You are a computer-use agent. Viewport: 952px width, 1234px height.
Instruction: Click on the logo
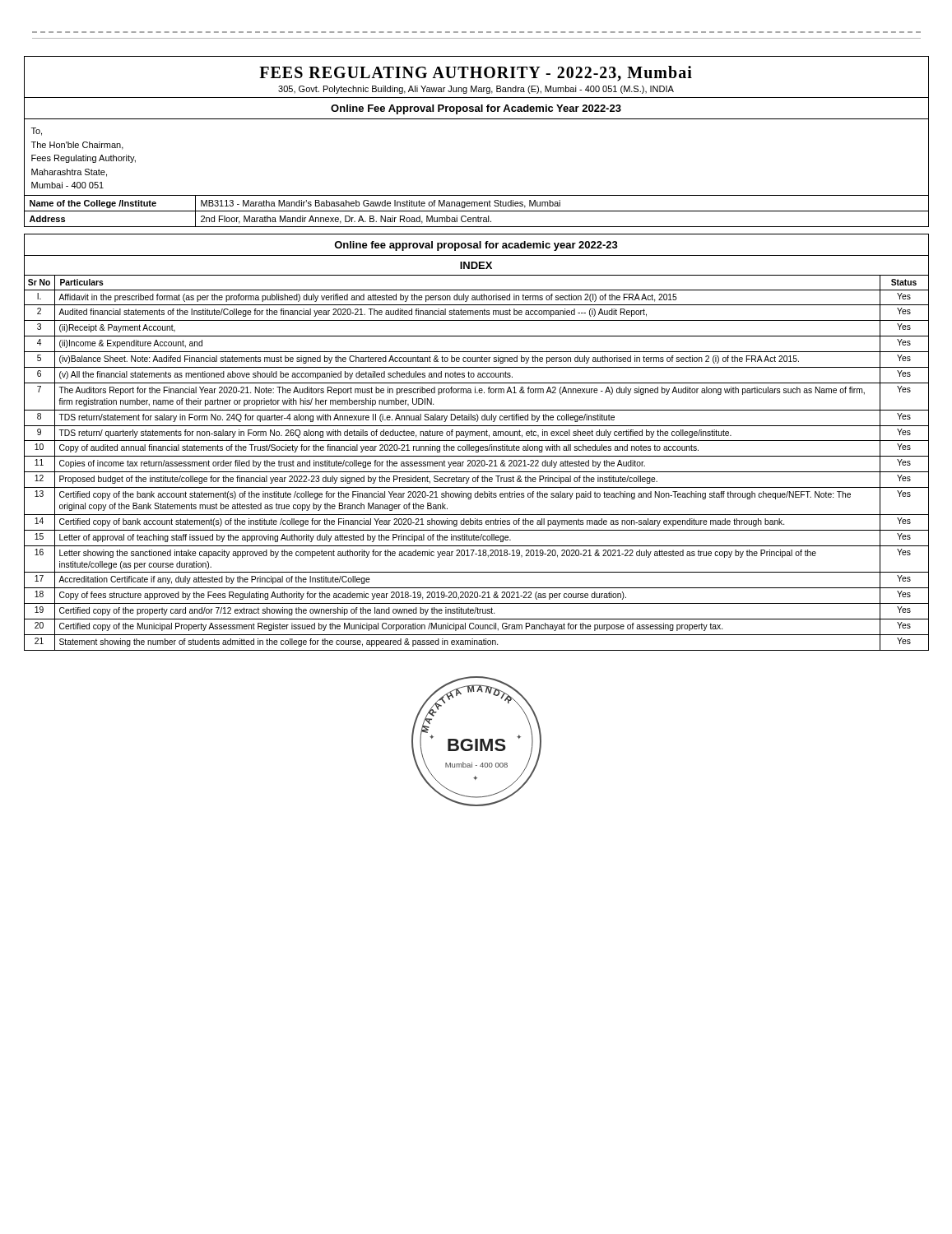pyautogui.click(x=476, y=742)
